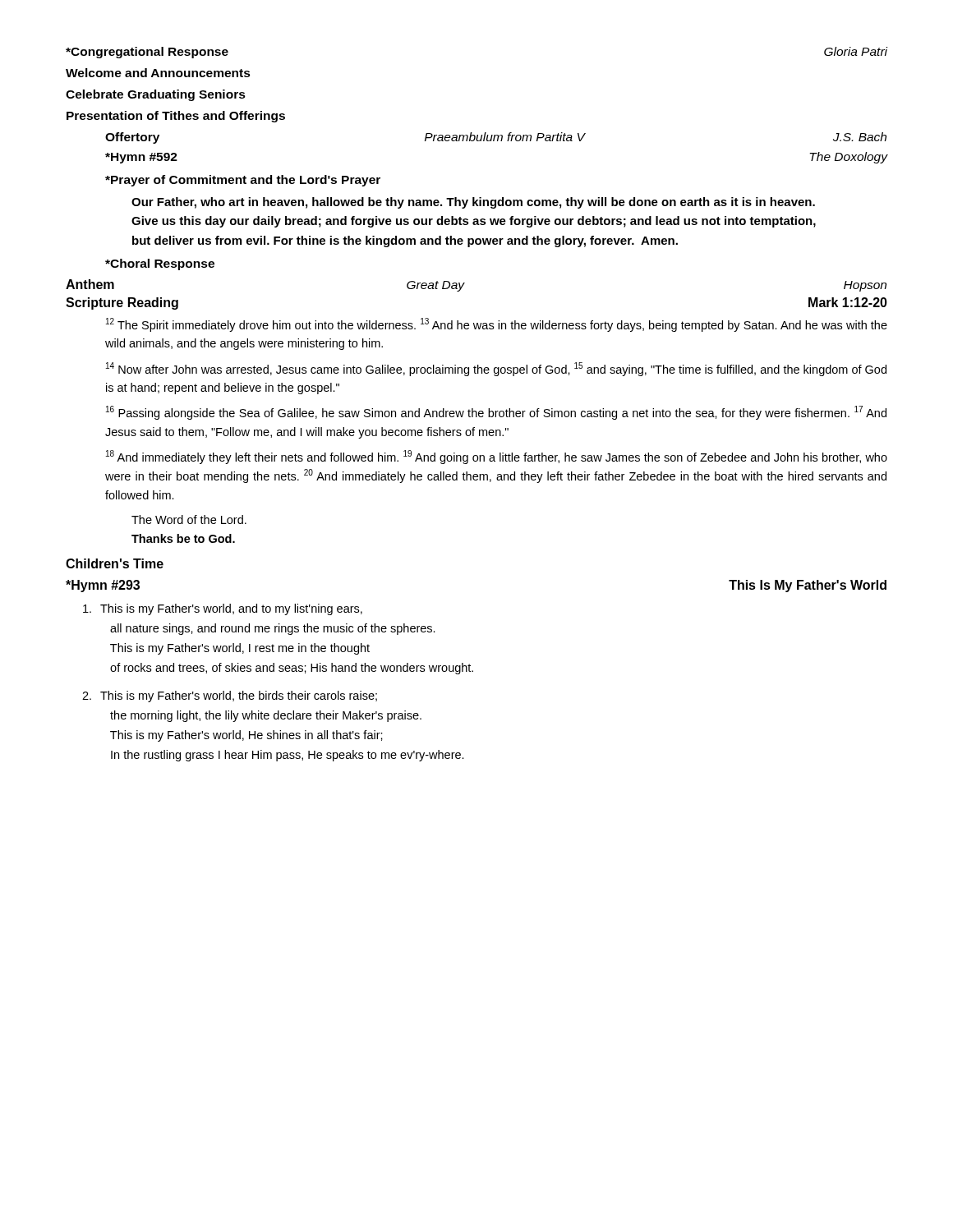The image size is (953, 1232).
Task: Locate the text block that says "12 The Spirit immediately drove"
Action: click(x=496, y=333)
